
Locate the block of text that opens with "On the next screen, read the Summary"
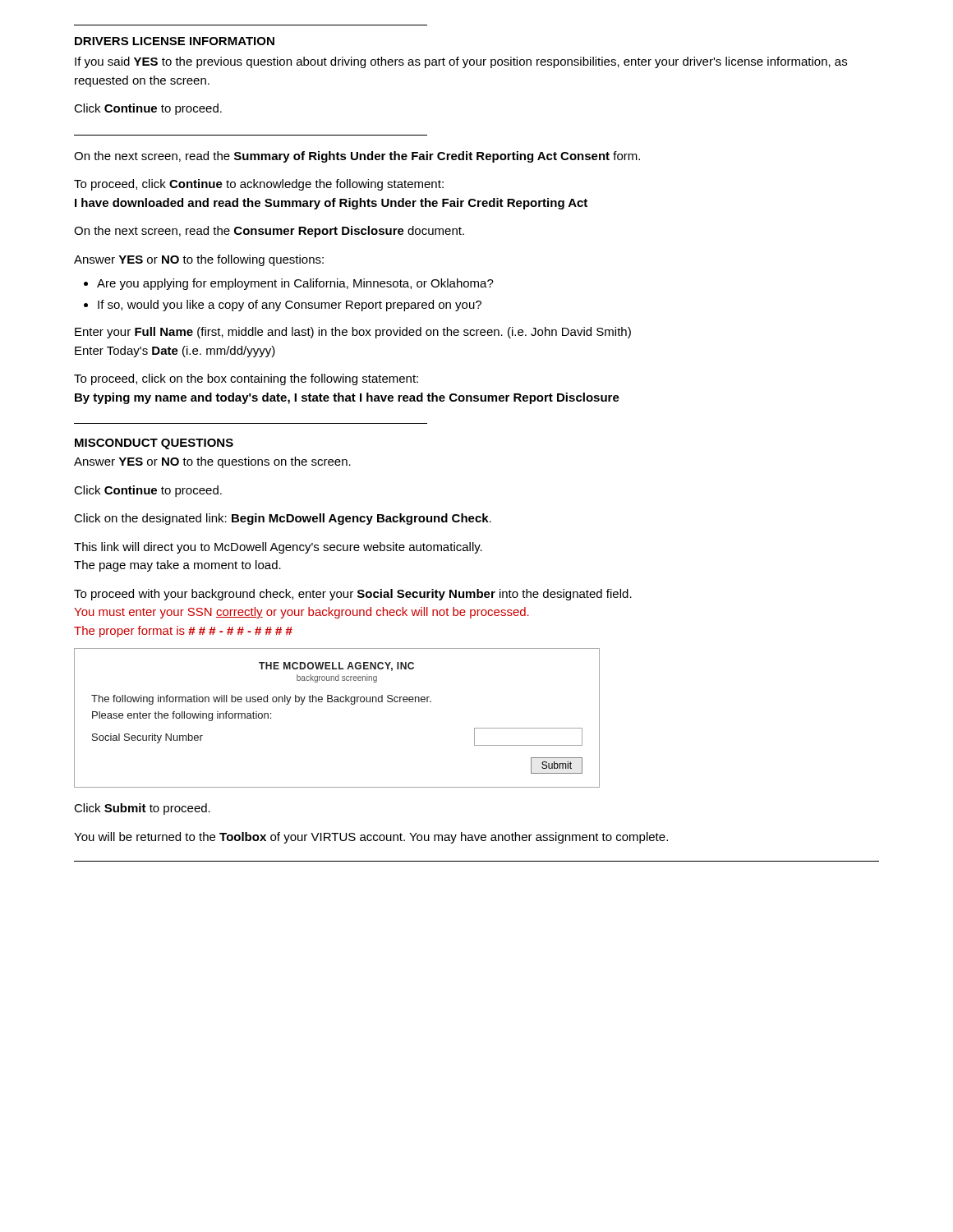[x=358, y=155]
